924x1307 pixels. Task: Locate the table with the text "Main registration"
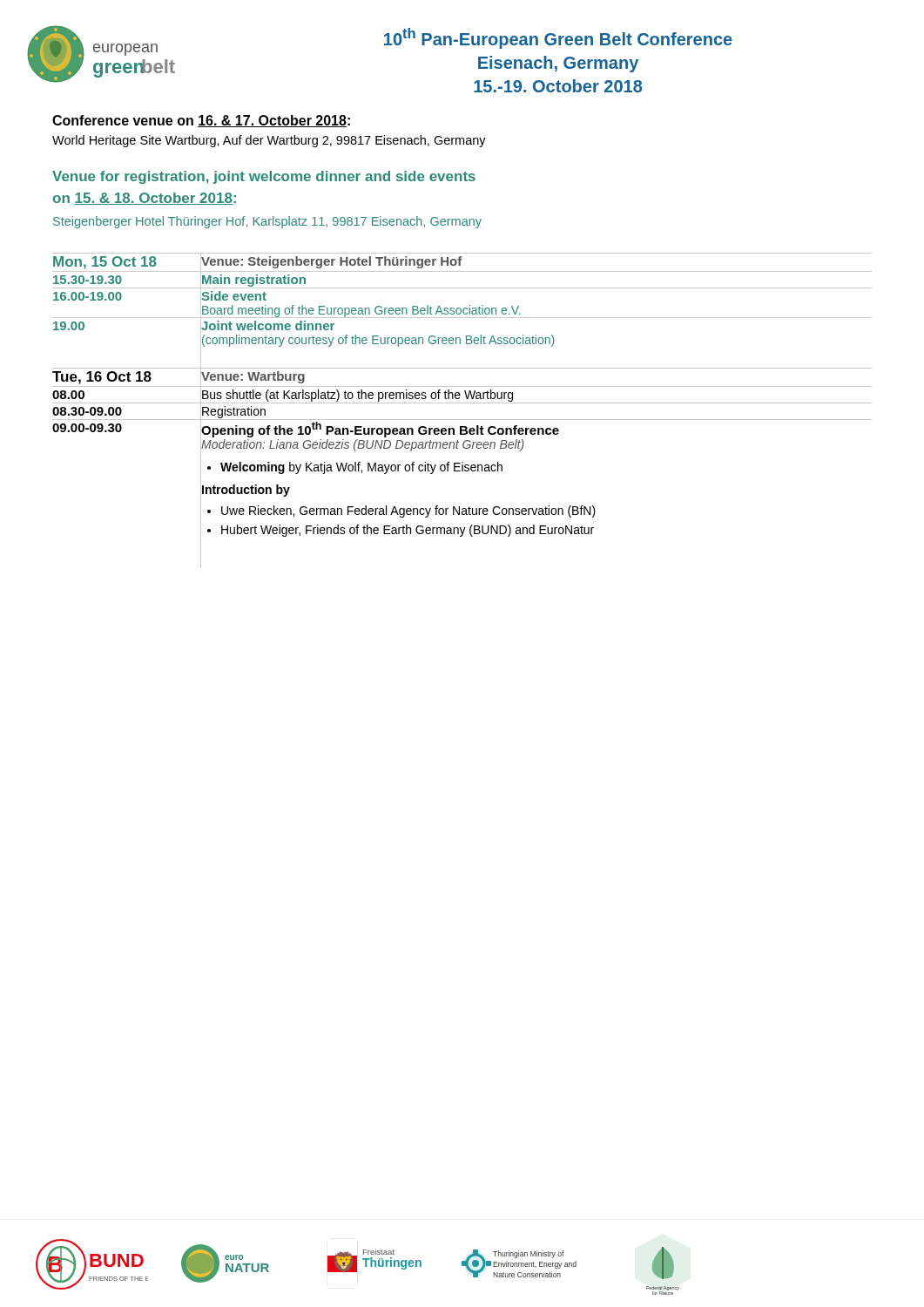click(462, 411)
